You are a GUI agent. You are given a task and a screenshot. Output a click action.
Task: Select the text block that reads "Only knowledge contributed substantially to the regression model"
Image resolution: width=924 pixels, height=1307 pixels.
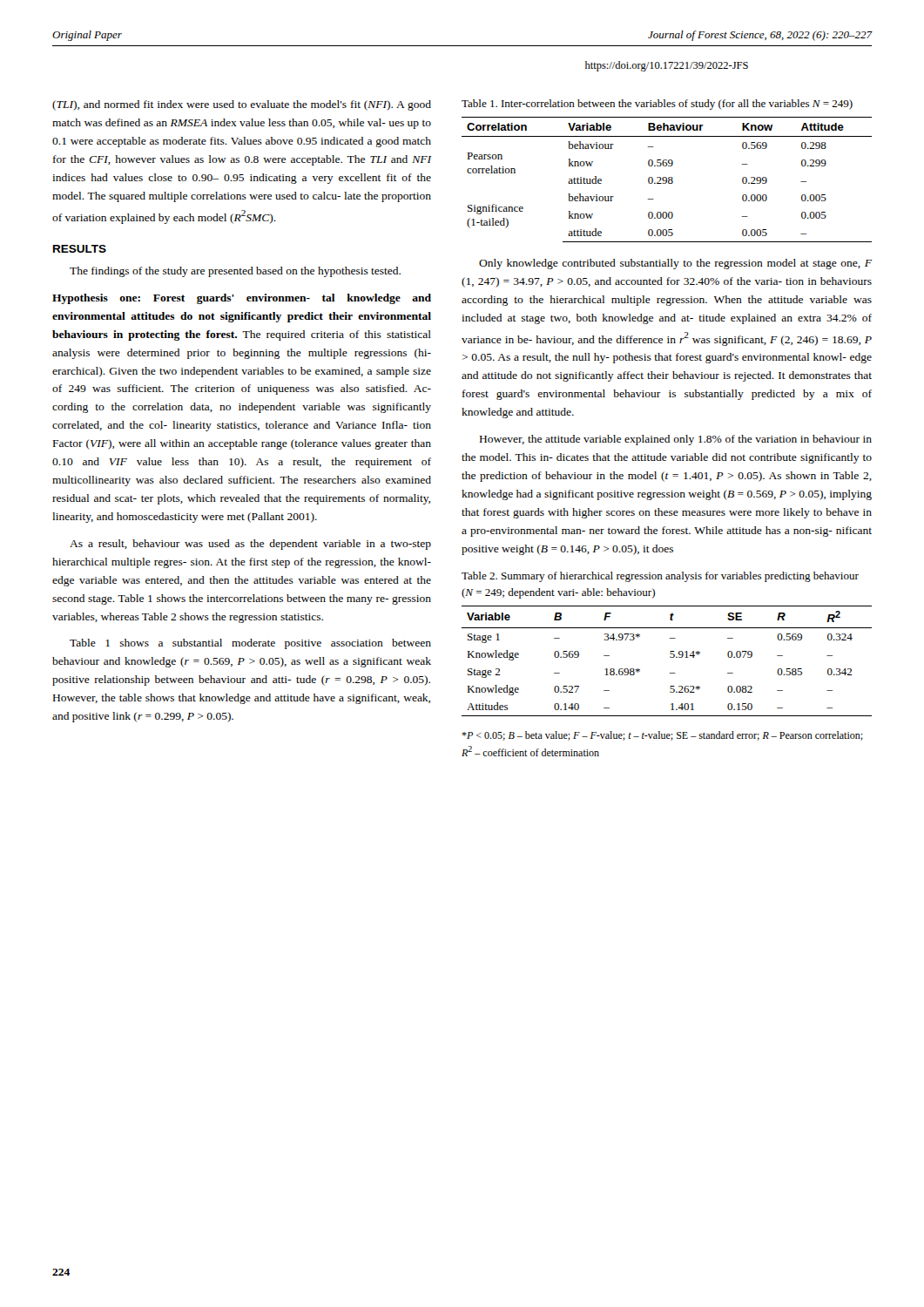pyautogui.click(x=667, y=337)
